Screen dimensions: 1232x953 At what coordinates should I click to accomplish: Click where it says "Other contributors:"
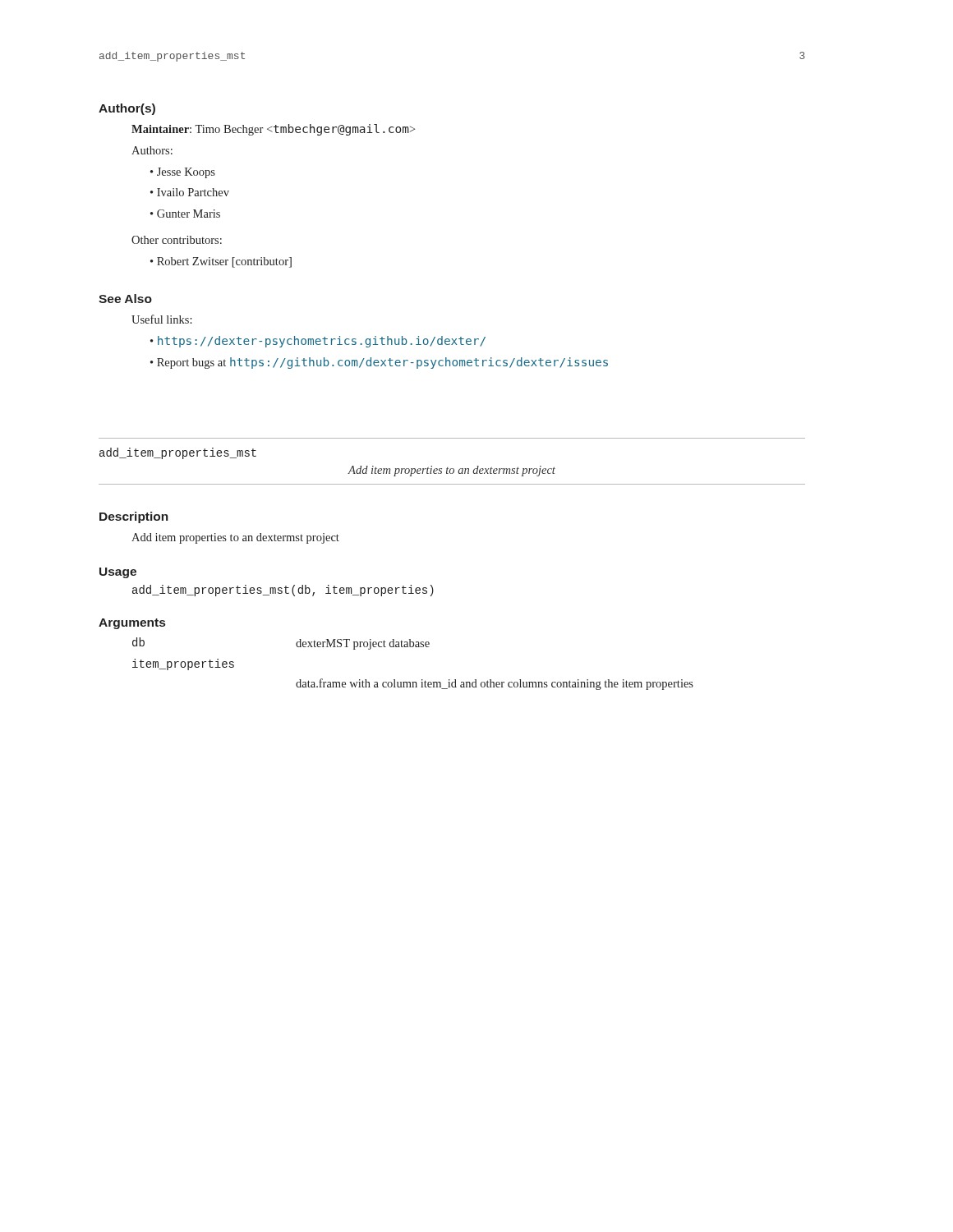pos(177,240)
